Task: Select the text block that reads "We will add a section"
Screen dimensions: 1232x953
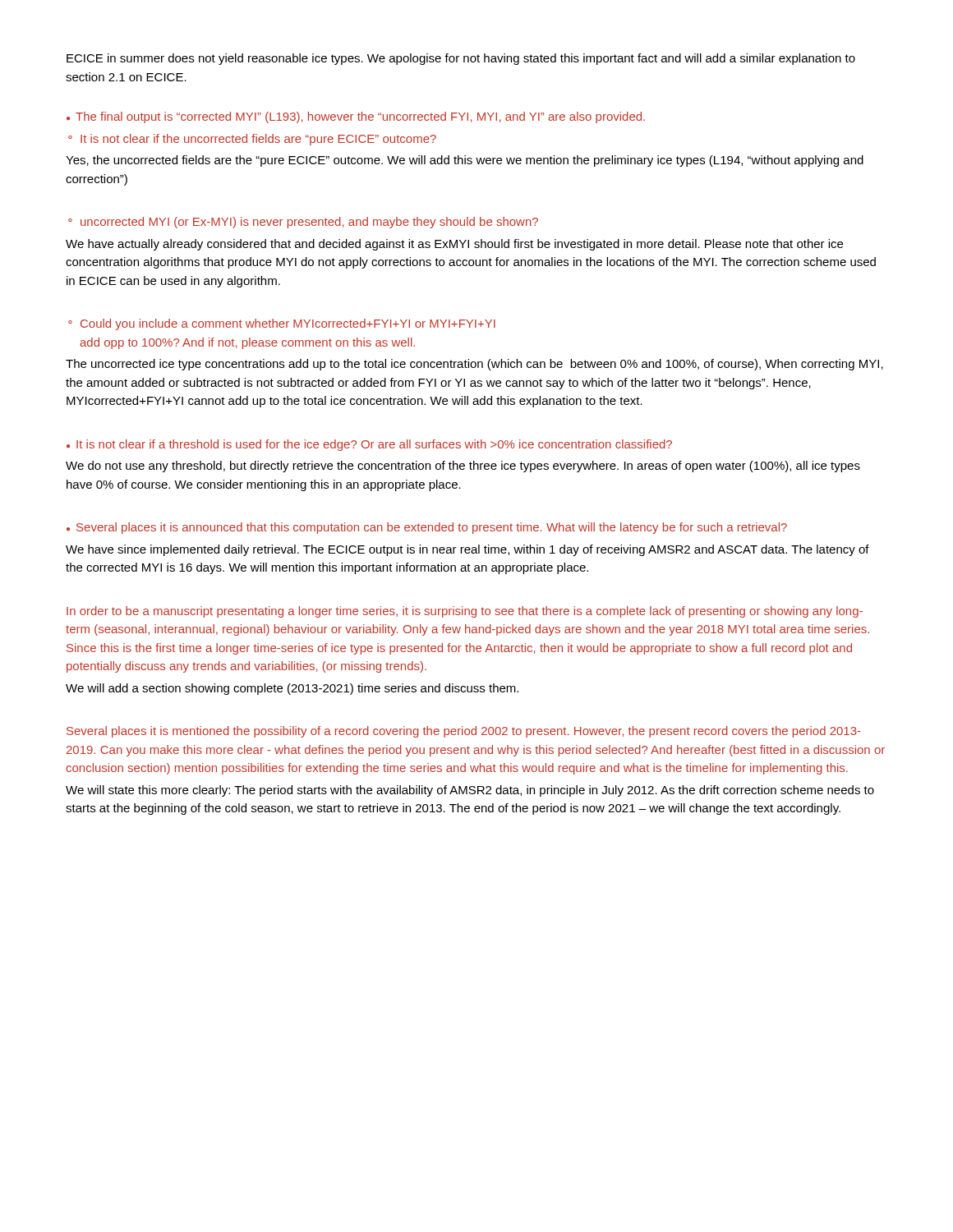Action: coord(293,687)
